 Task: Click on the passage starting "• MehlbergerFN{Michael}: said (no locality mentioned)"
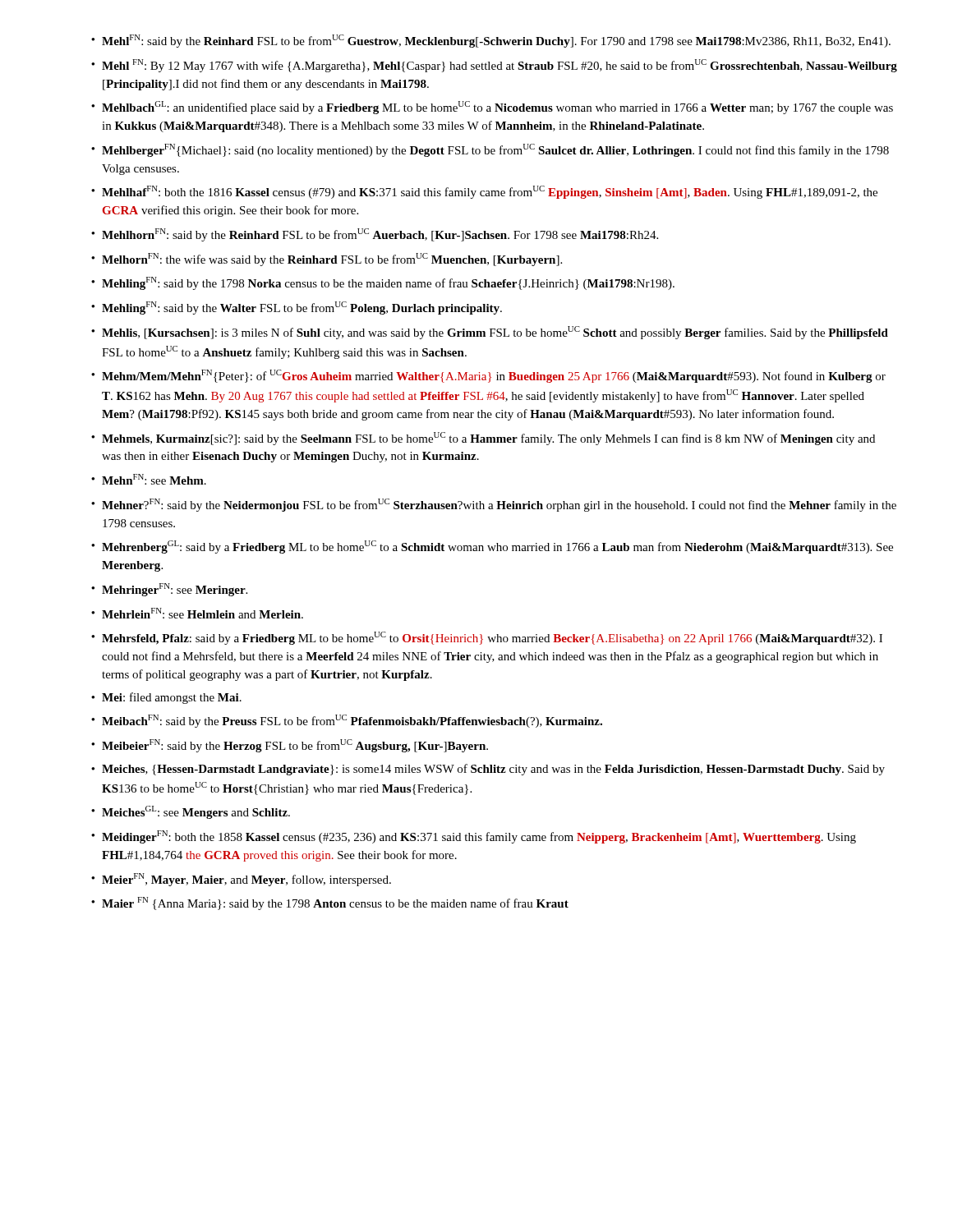click(476, 159)
